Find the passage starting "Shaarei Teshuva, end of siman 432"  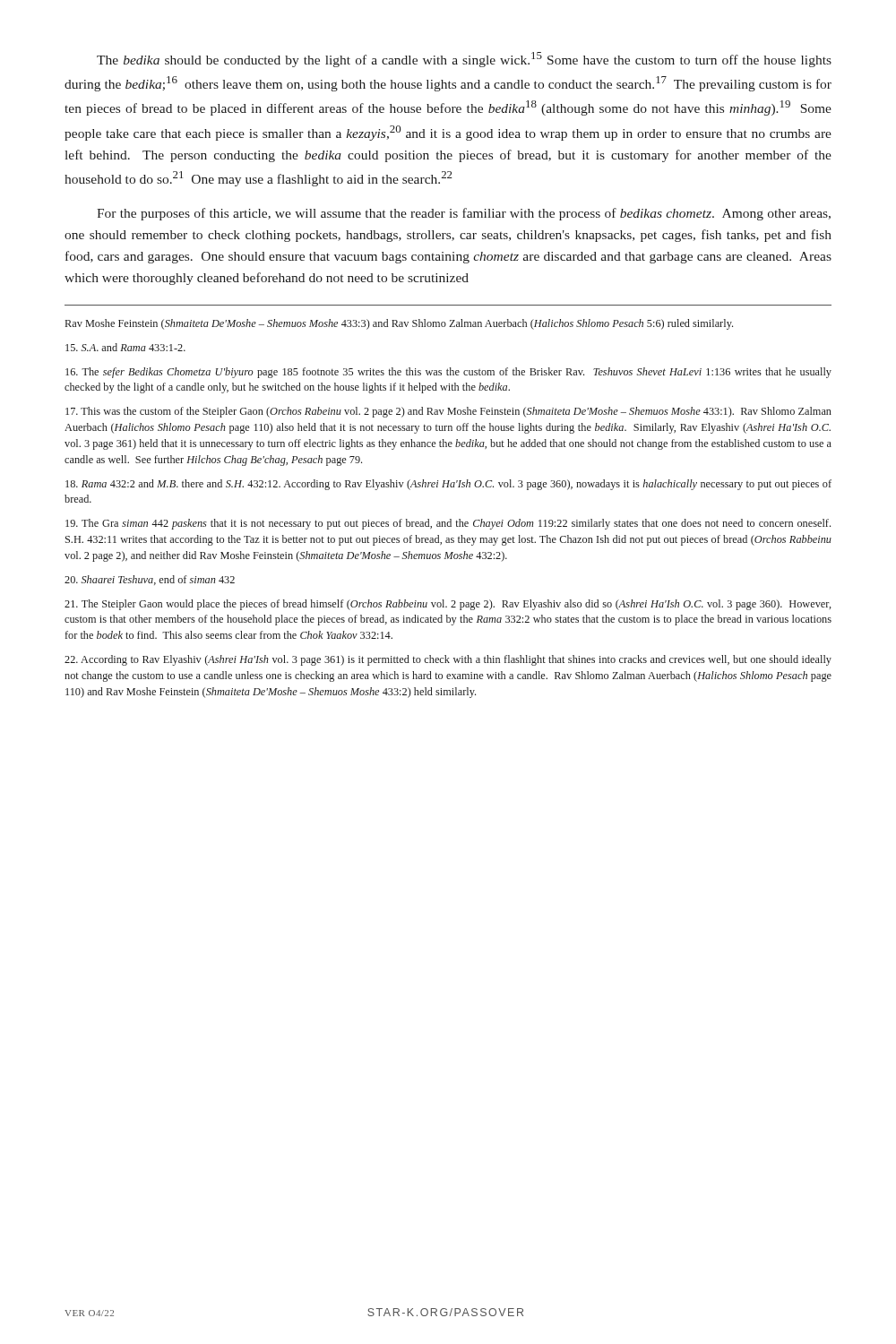point(150,579)
